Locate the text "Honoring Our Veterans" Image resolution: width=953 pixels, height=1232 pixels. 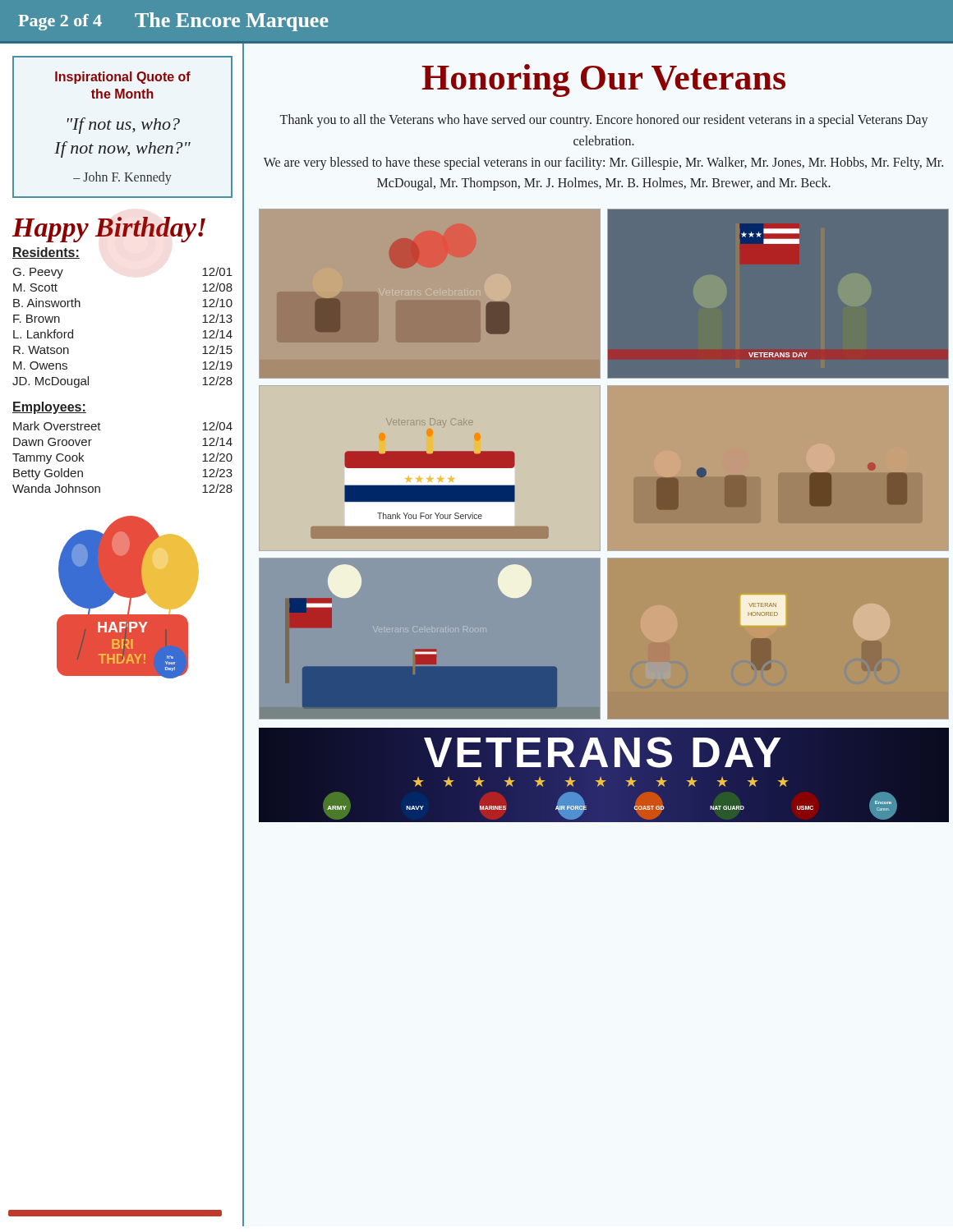604,78
